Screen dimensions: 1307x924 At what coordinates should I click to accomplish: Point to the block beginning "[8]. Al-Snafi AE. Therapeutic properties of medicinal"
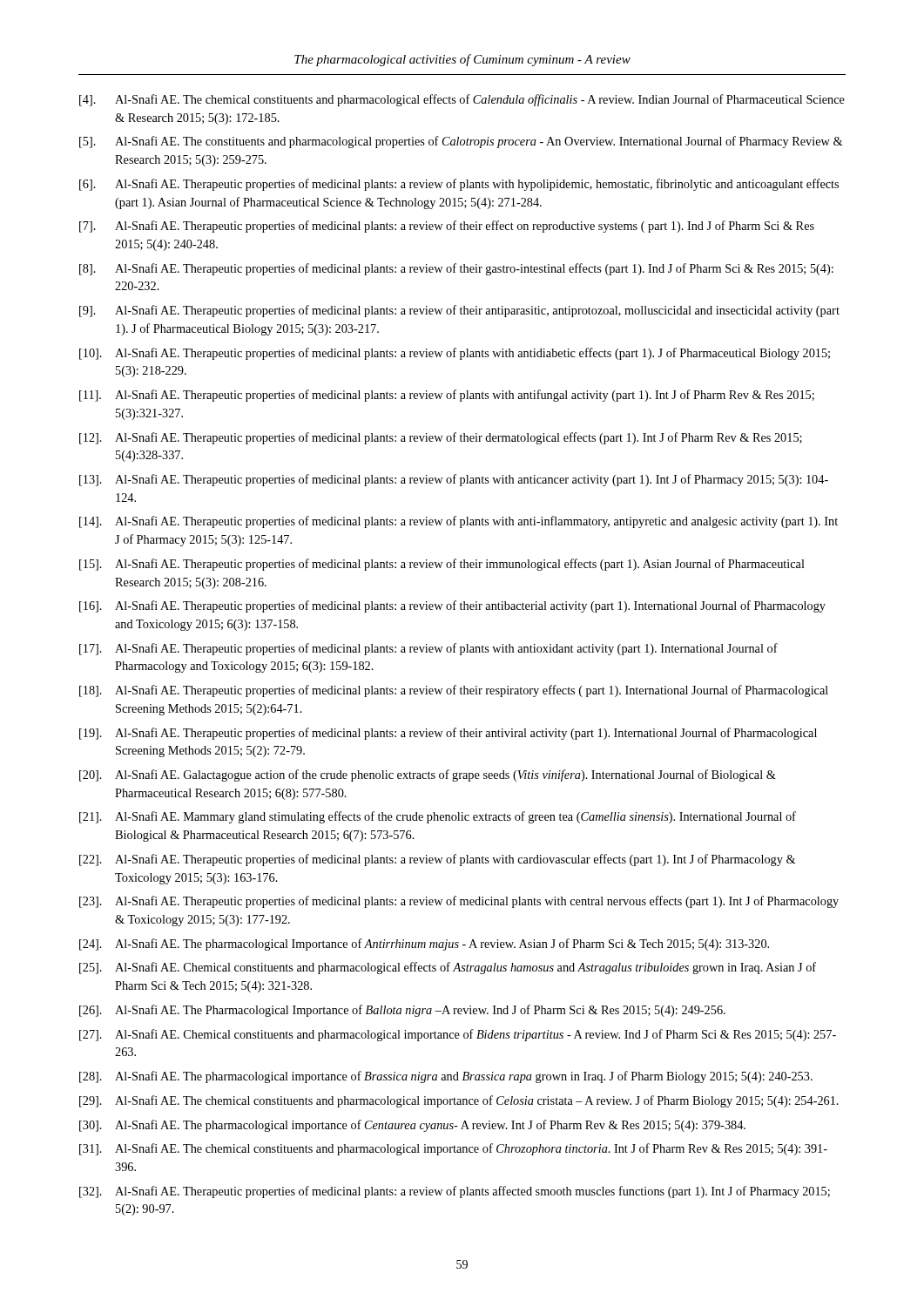pyautogui.click(x=462, y=277)
